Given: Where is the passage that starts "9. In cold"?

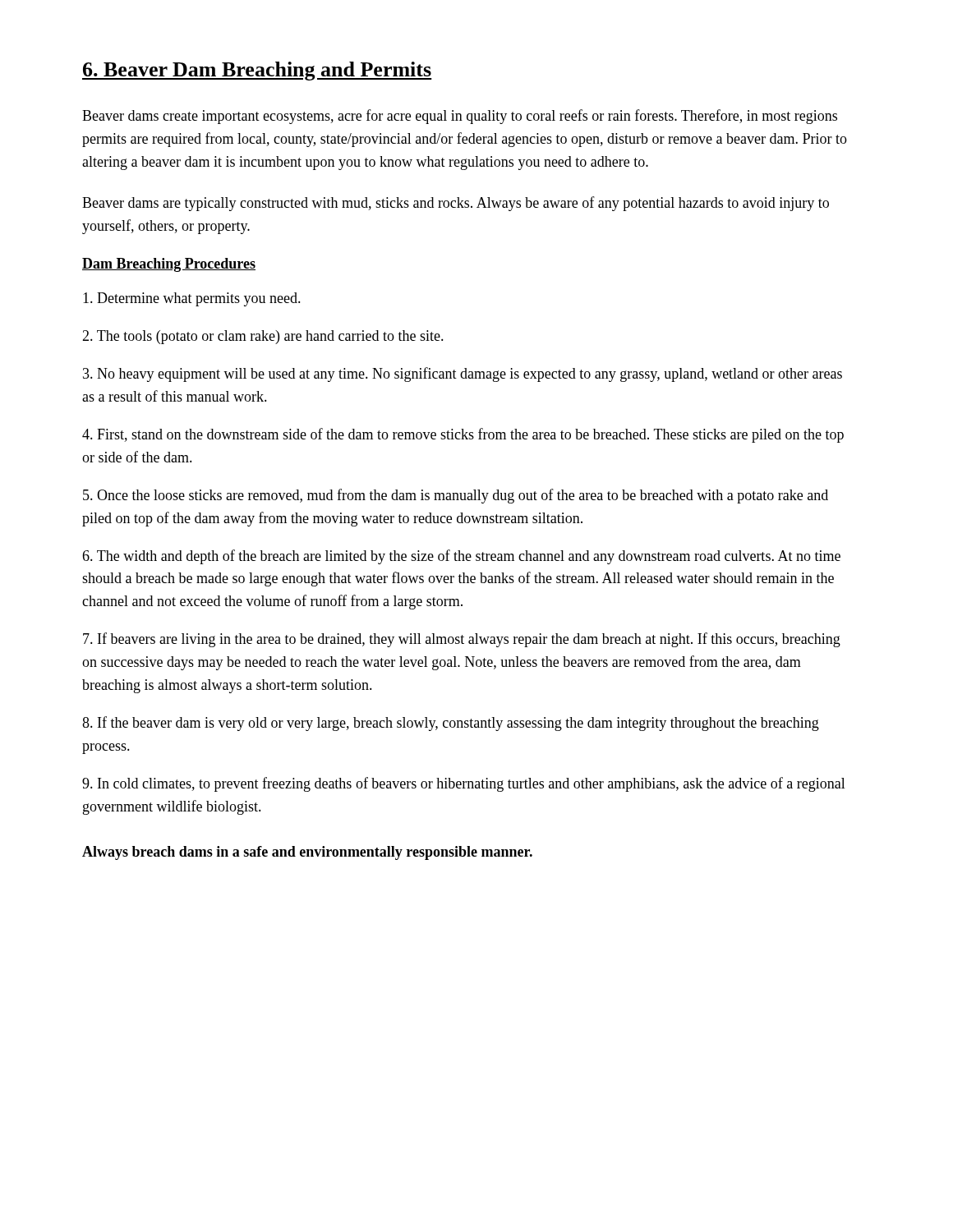Looking at the screenshot, I should click(464, 795).
